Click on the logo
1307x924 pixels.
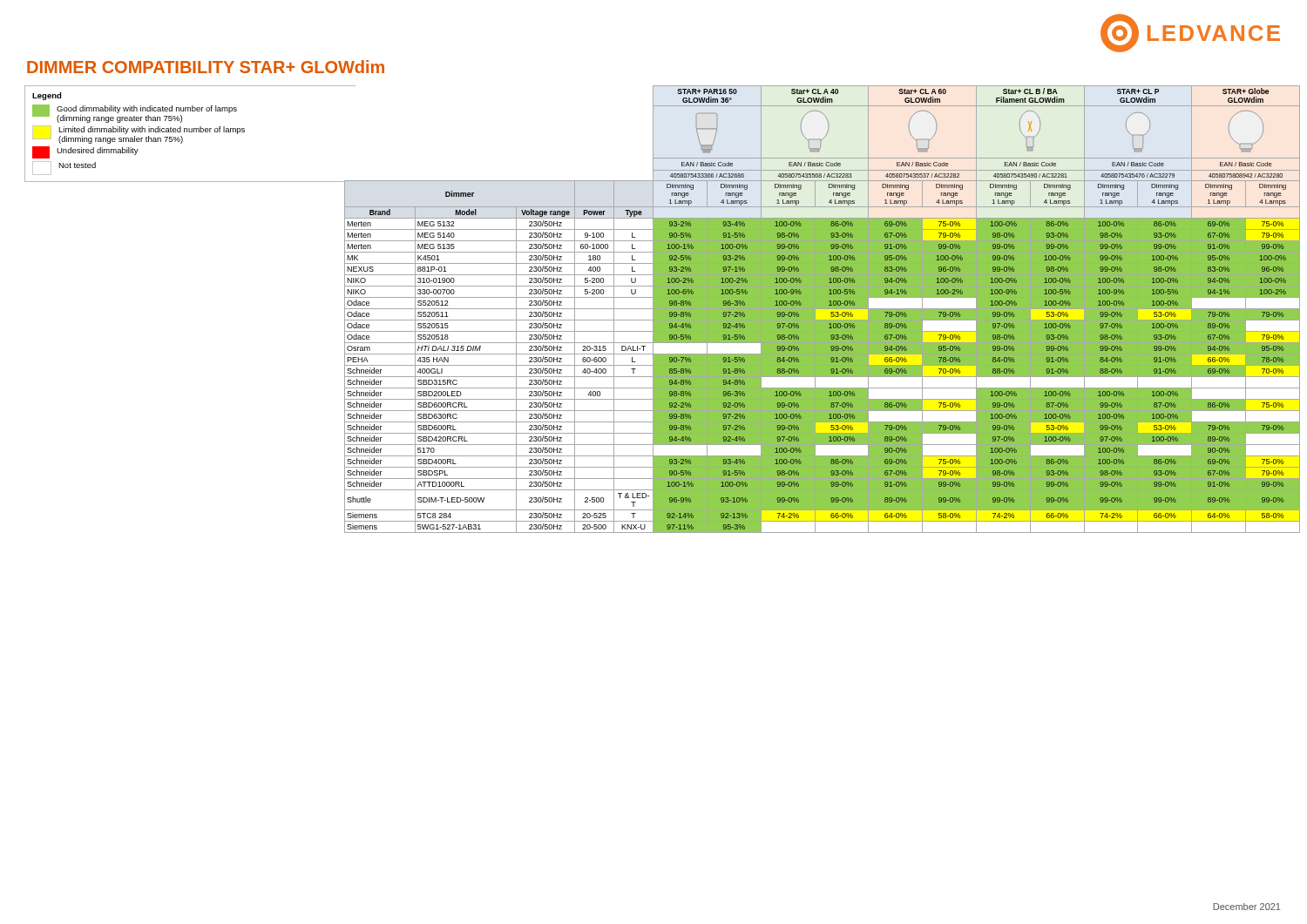pyautogui.click(x=1191, y=33)
